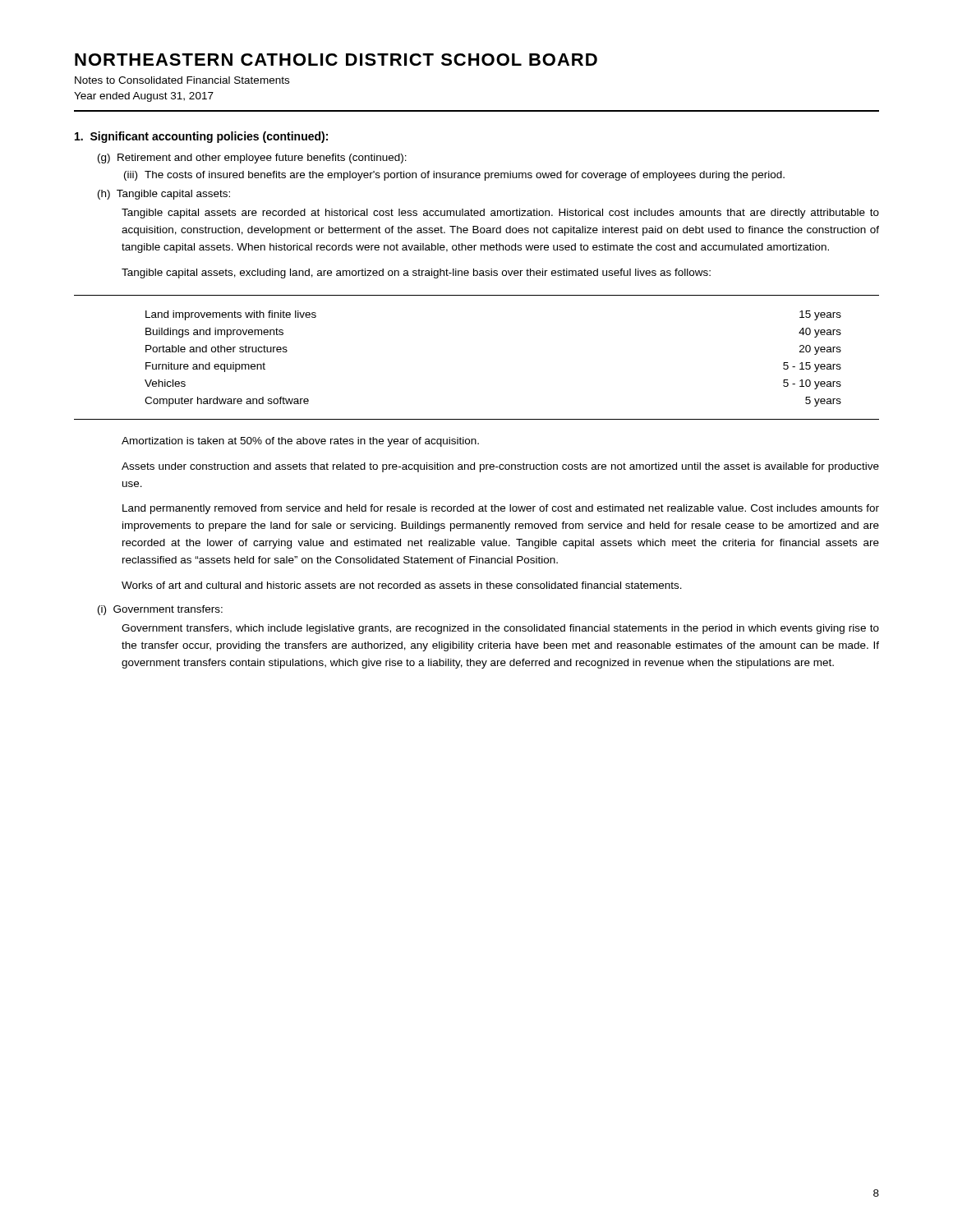Viewport: 953px width, 1232px height.
Task: Point to the passage starting "1. Significant accounting policies"
Action: pos(201,136)
